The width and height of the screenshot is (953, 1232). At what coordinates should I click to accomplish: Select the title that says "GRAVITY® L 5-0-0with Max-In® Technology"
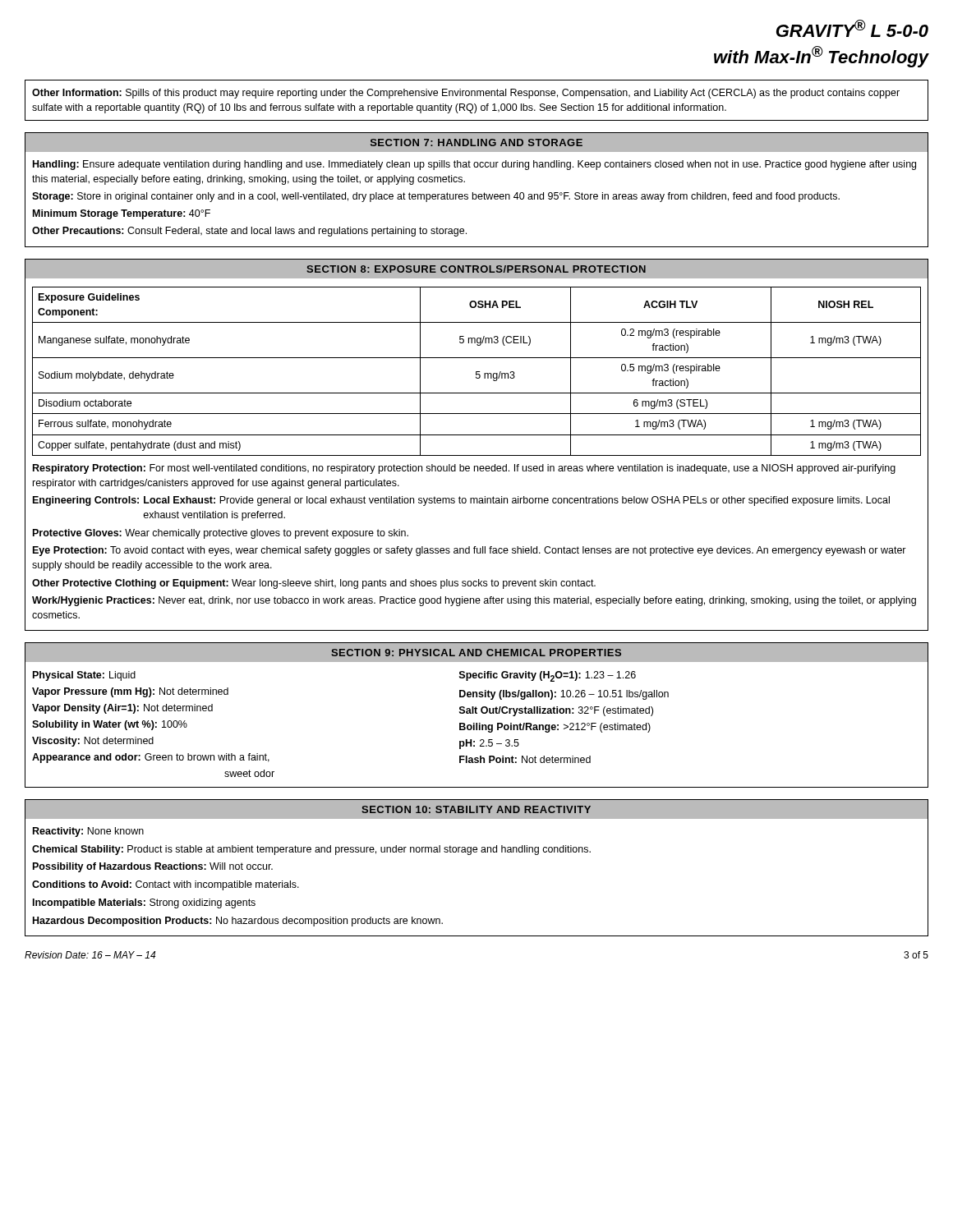821,42
